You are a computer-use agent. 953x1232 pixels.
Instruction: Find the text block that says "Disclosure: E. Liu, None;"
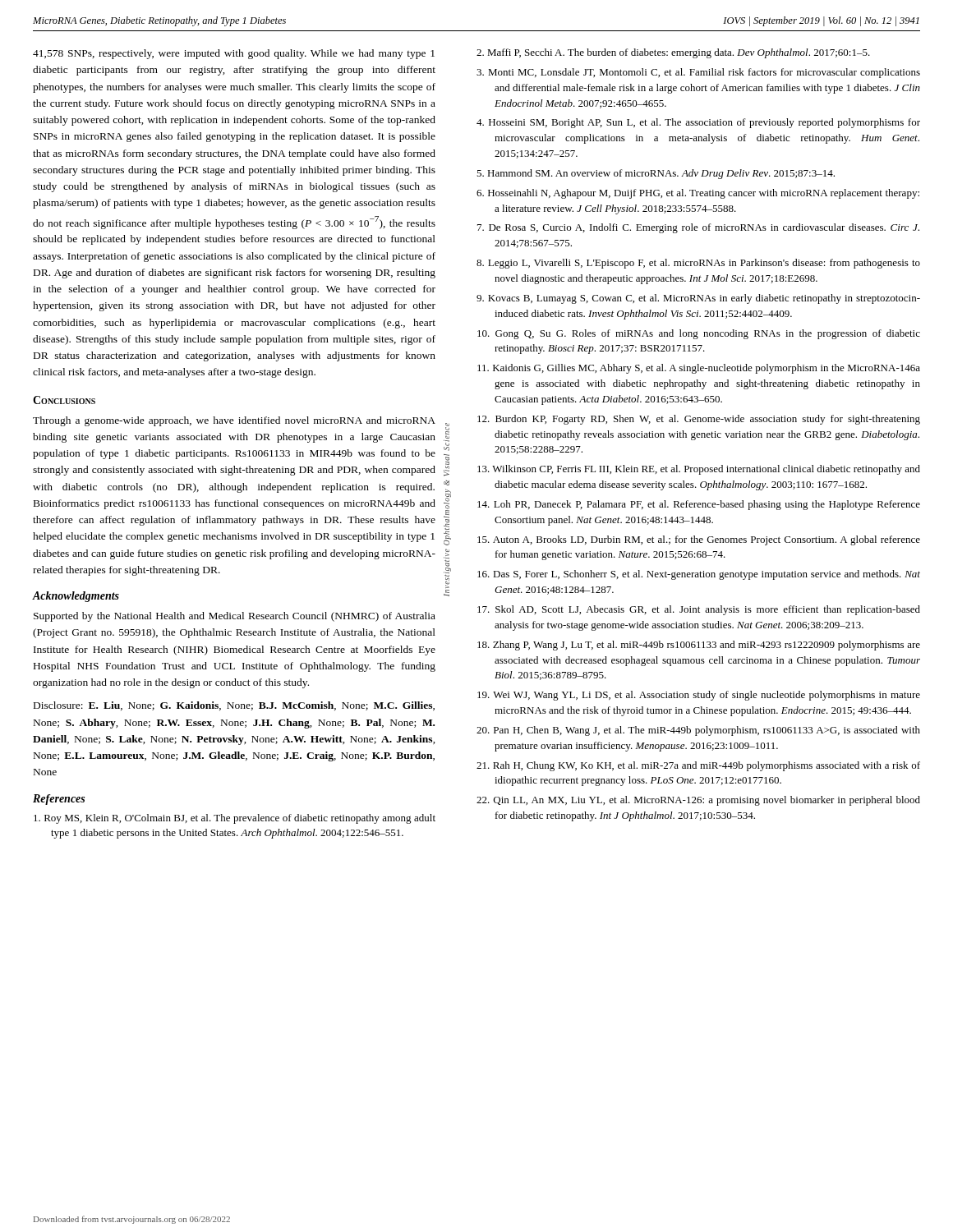click(234, 739)
